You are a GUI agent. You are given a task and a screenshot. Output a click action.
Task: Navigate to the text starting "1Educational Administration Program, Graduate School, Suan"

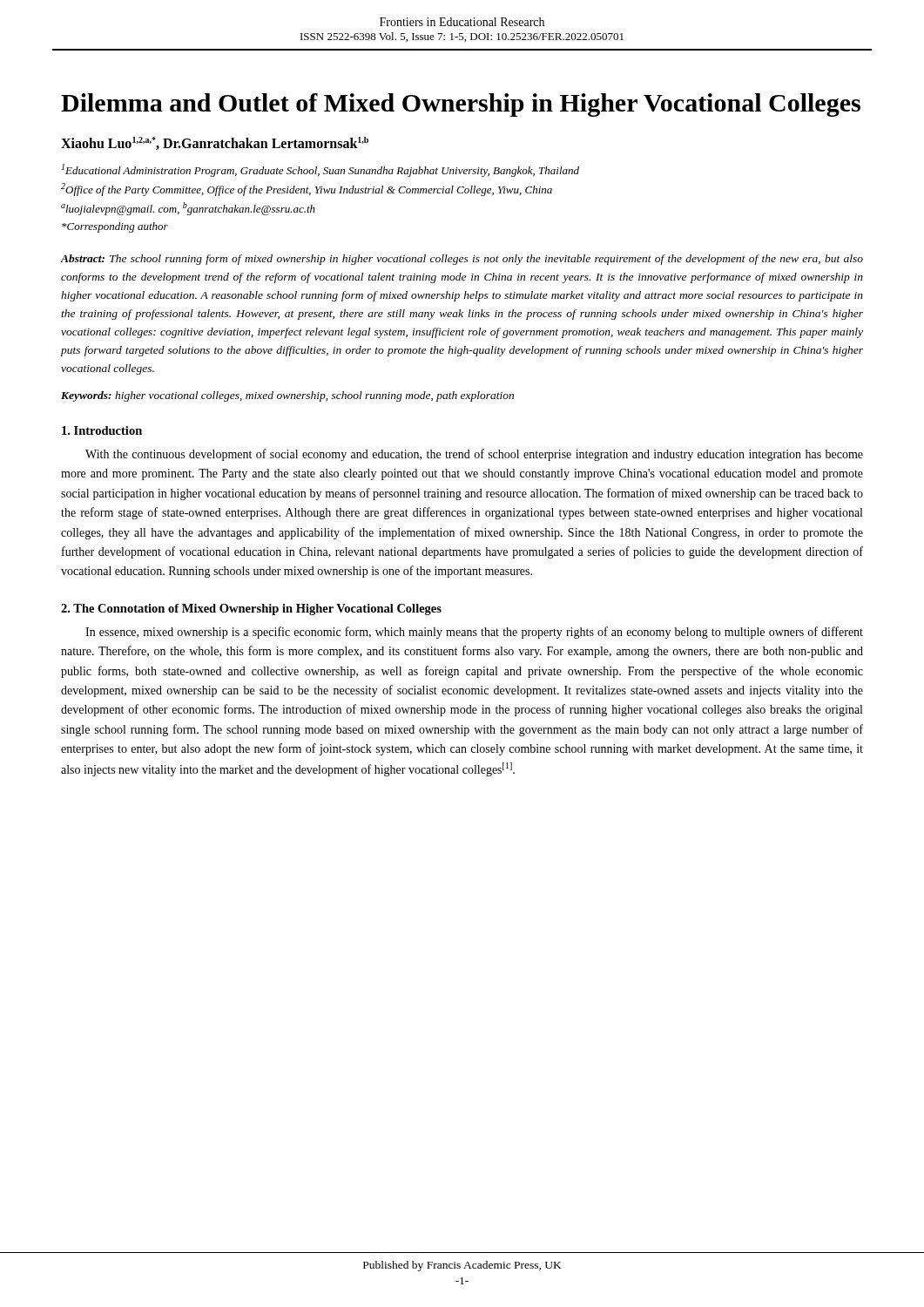pos(462,198)
